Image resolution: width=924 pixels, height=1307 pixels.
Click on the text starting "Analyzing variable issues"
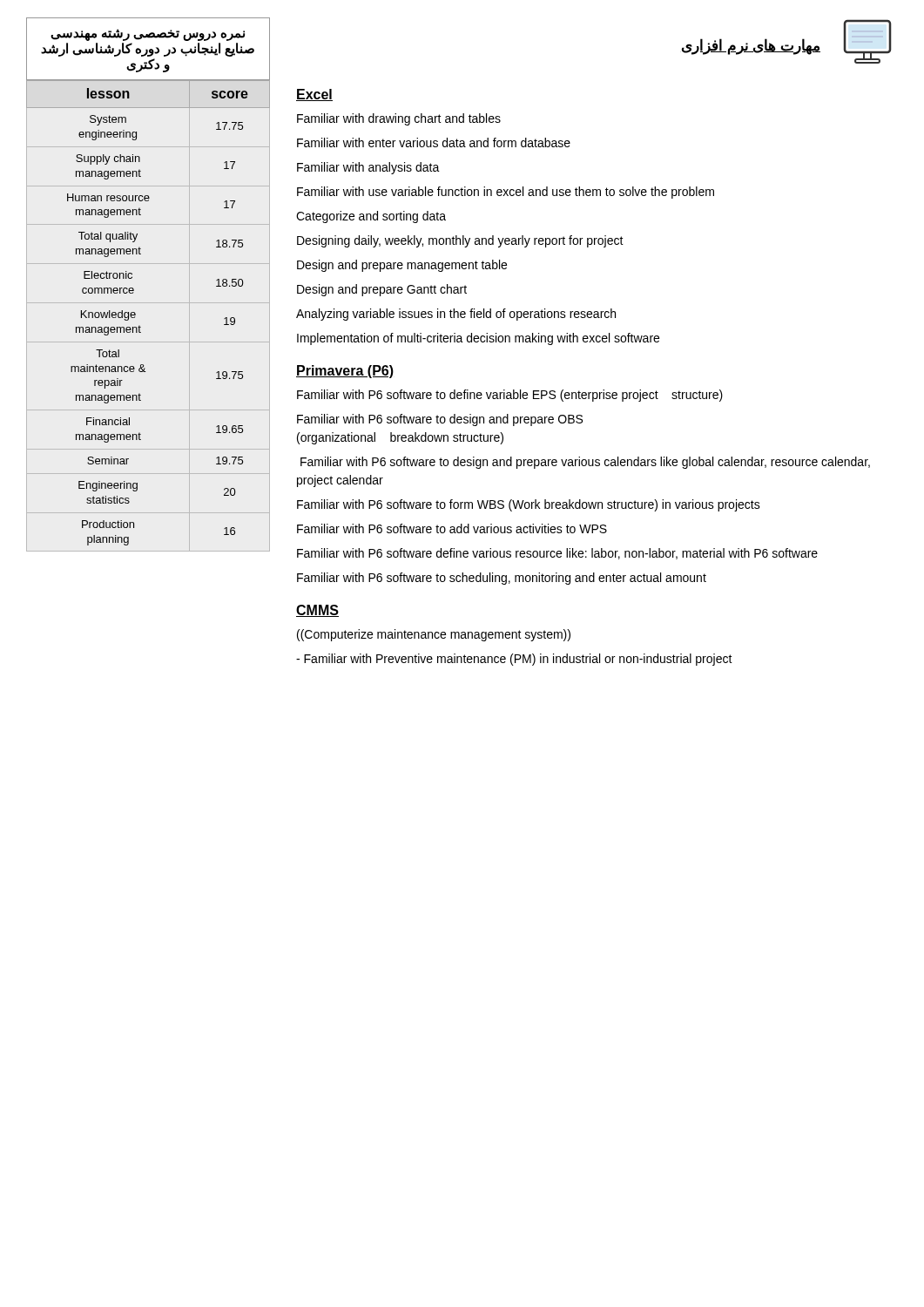tap(456, 314)
